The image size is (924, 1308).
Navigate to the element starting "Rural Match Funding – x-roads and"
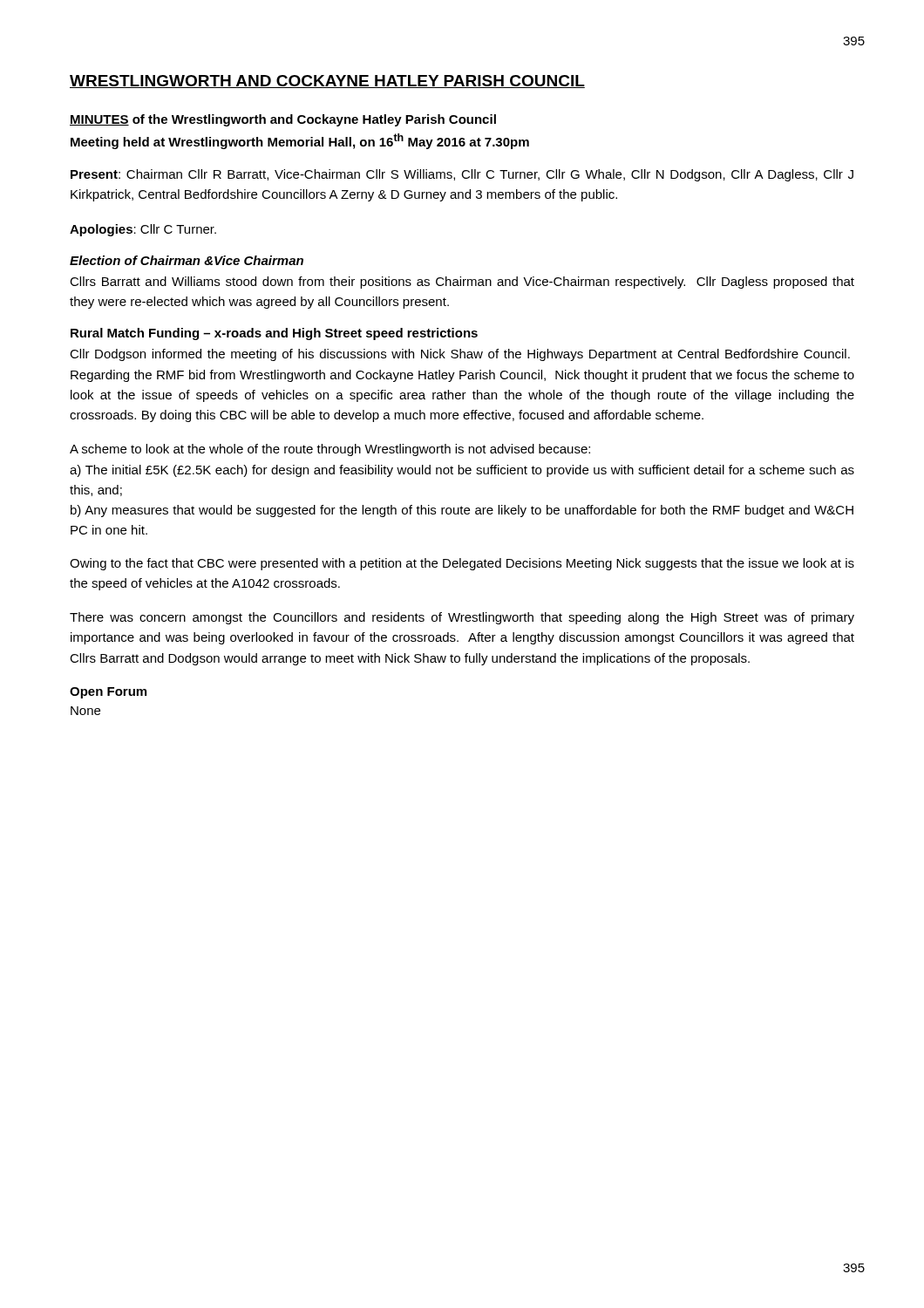point(274,333)
